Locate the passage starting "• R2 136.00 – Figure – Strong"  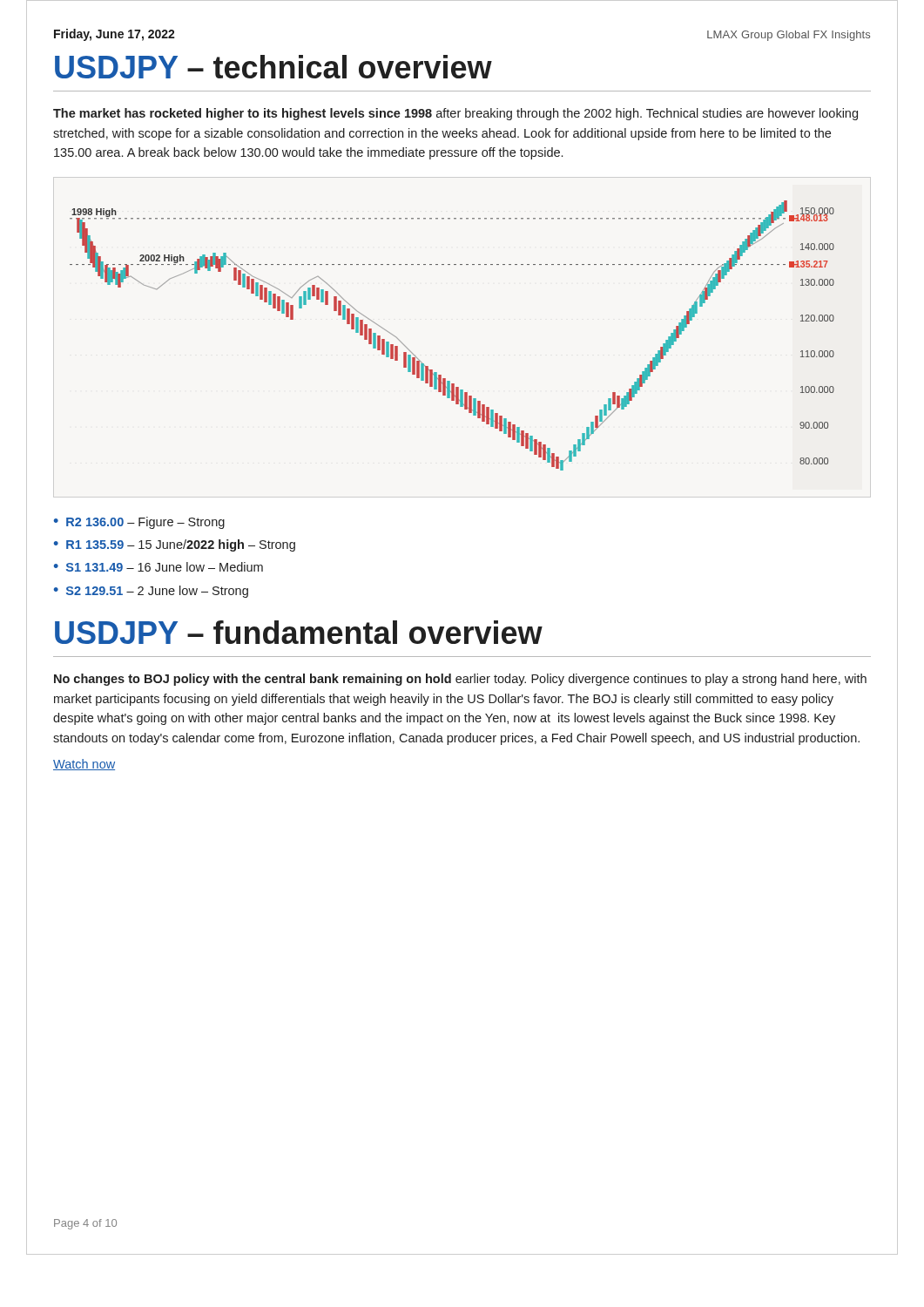139,522
